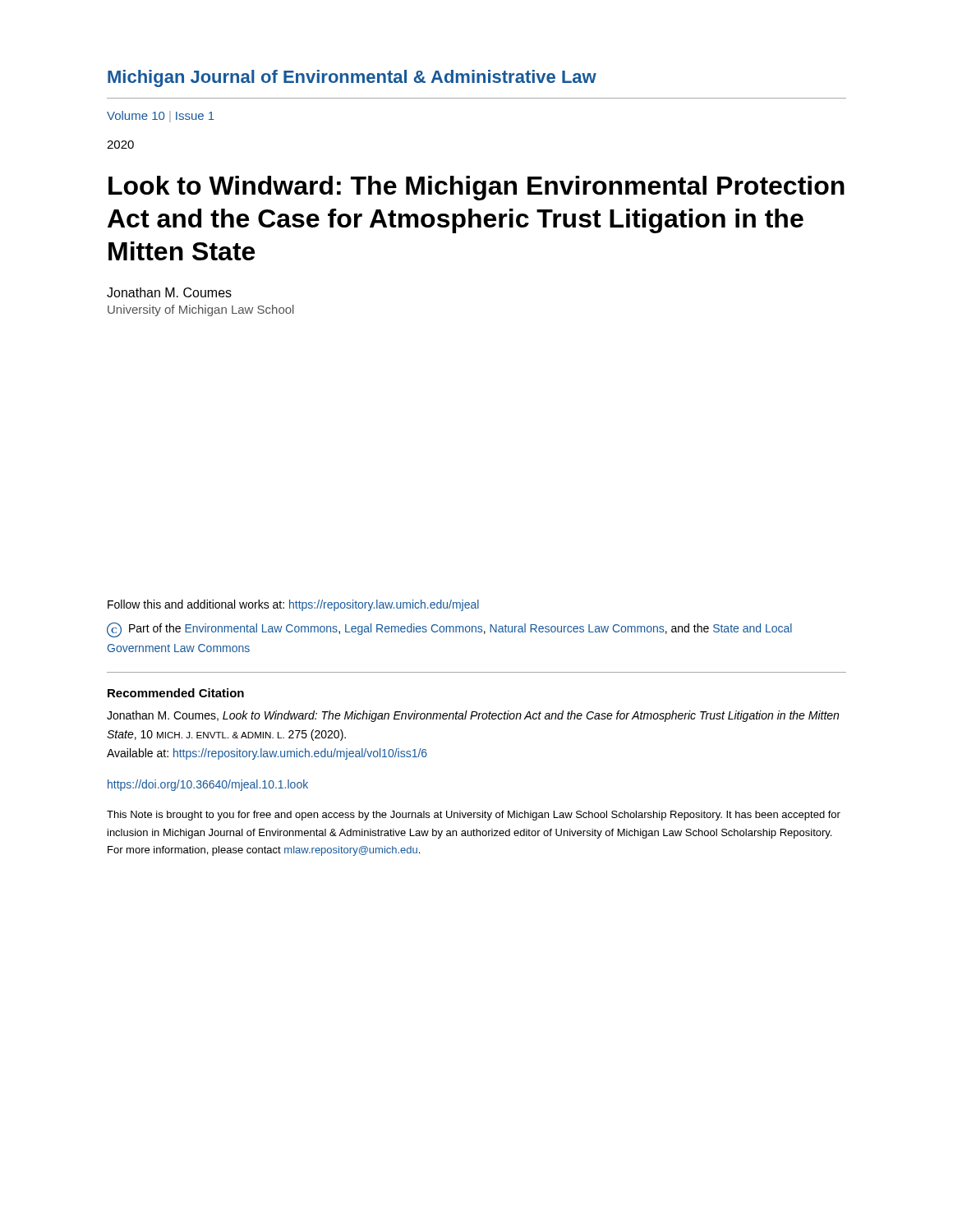Select the region starting "Volume 10|Issue 1"
Screen dimensions: 1232x953
click(161, 115)
